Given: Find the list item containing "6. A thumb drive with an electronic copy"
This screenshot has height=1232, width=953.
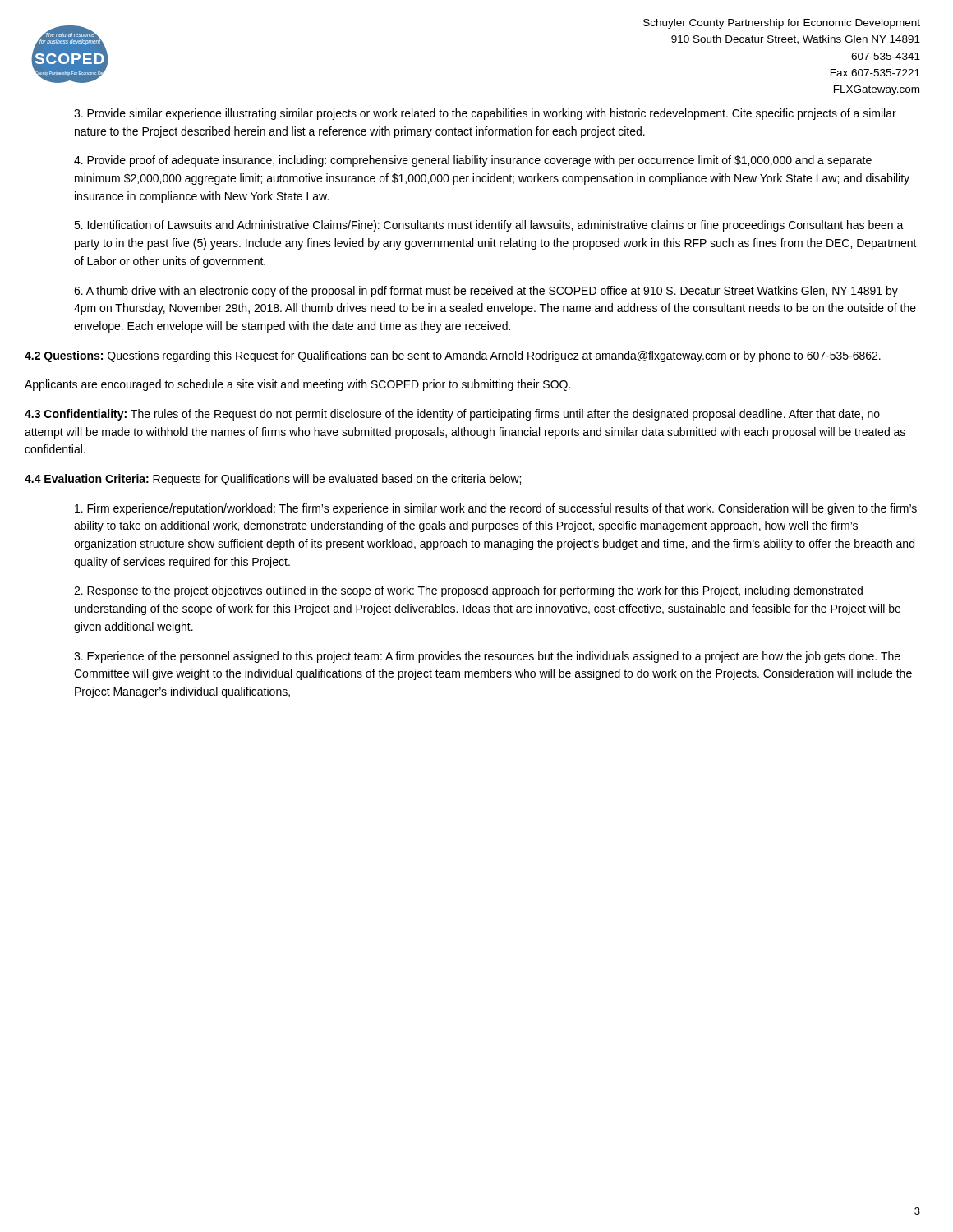Looking at the screenshot, I should (x=495, y=308).
